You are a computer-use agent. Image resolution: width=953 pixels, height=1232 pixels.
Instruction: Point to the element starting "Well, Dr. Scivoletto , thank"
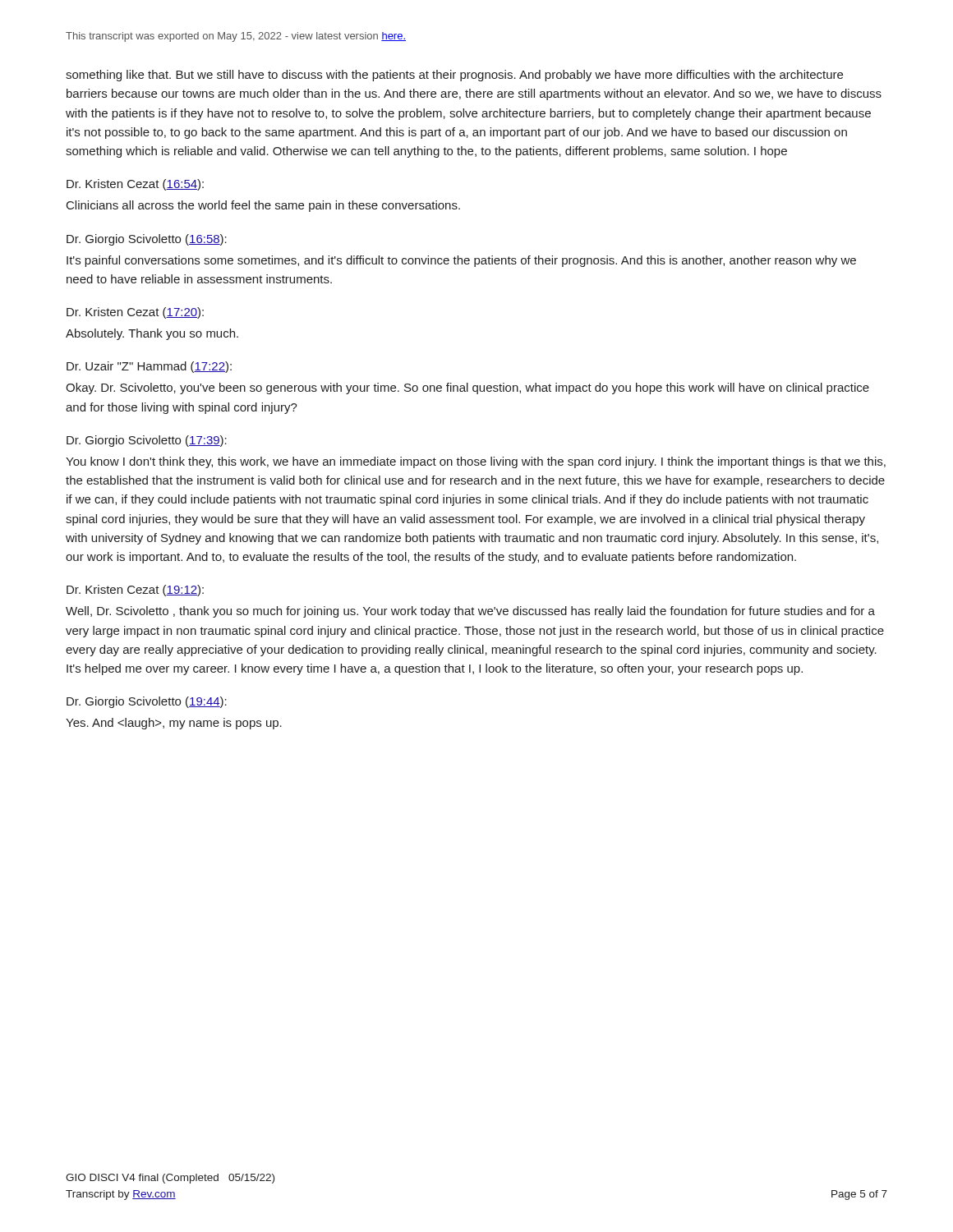475,640
